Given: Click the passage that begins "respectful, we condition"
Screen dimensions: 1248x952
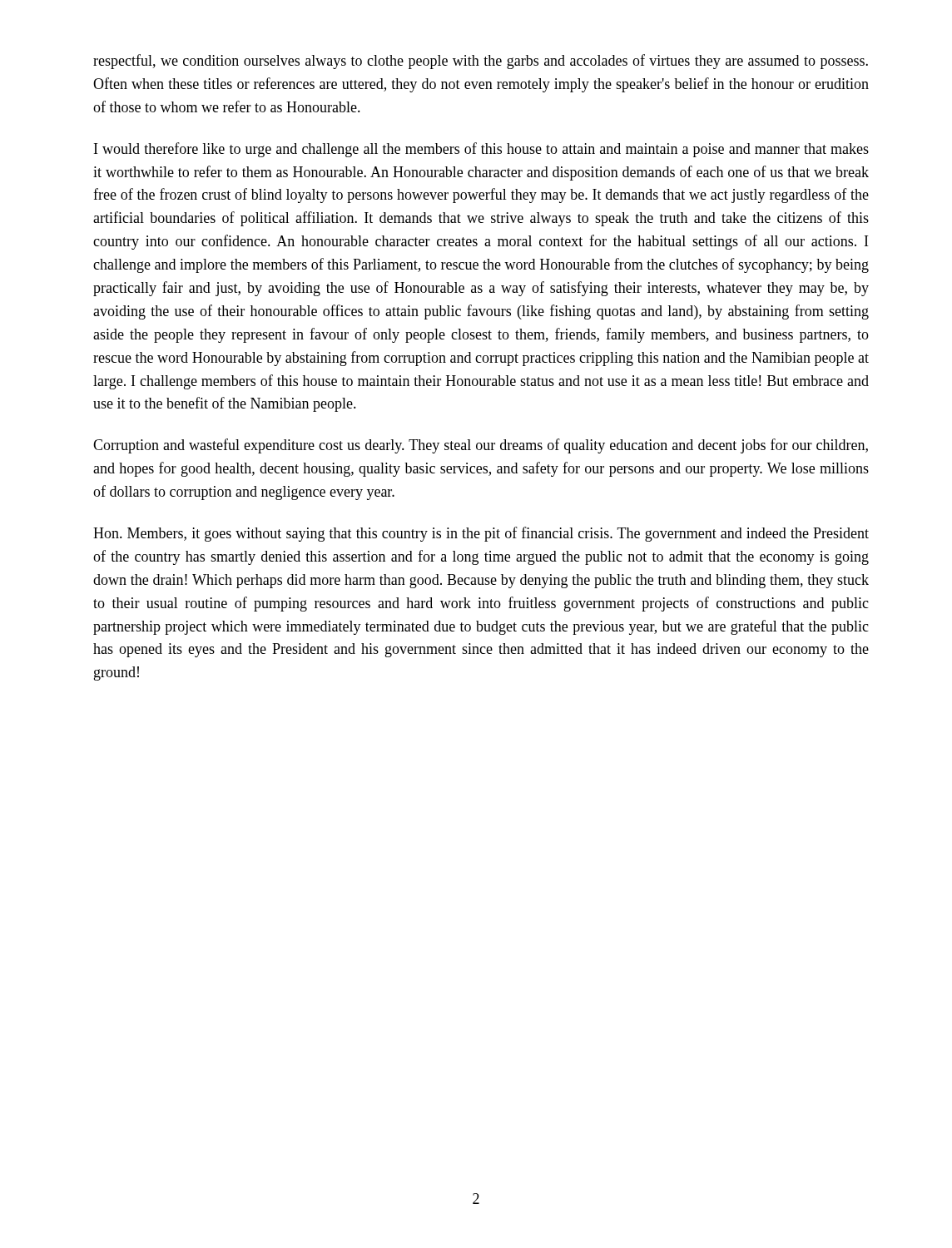Looking at the screenshot, I should [481, 84].
